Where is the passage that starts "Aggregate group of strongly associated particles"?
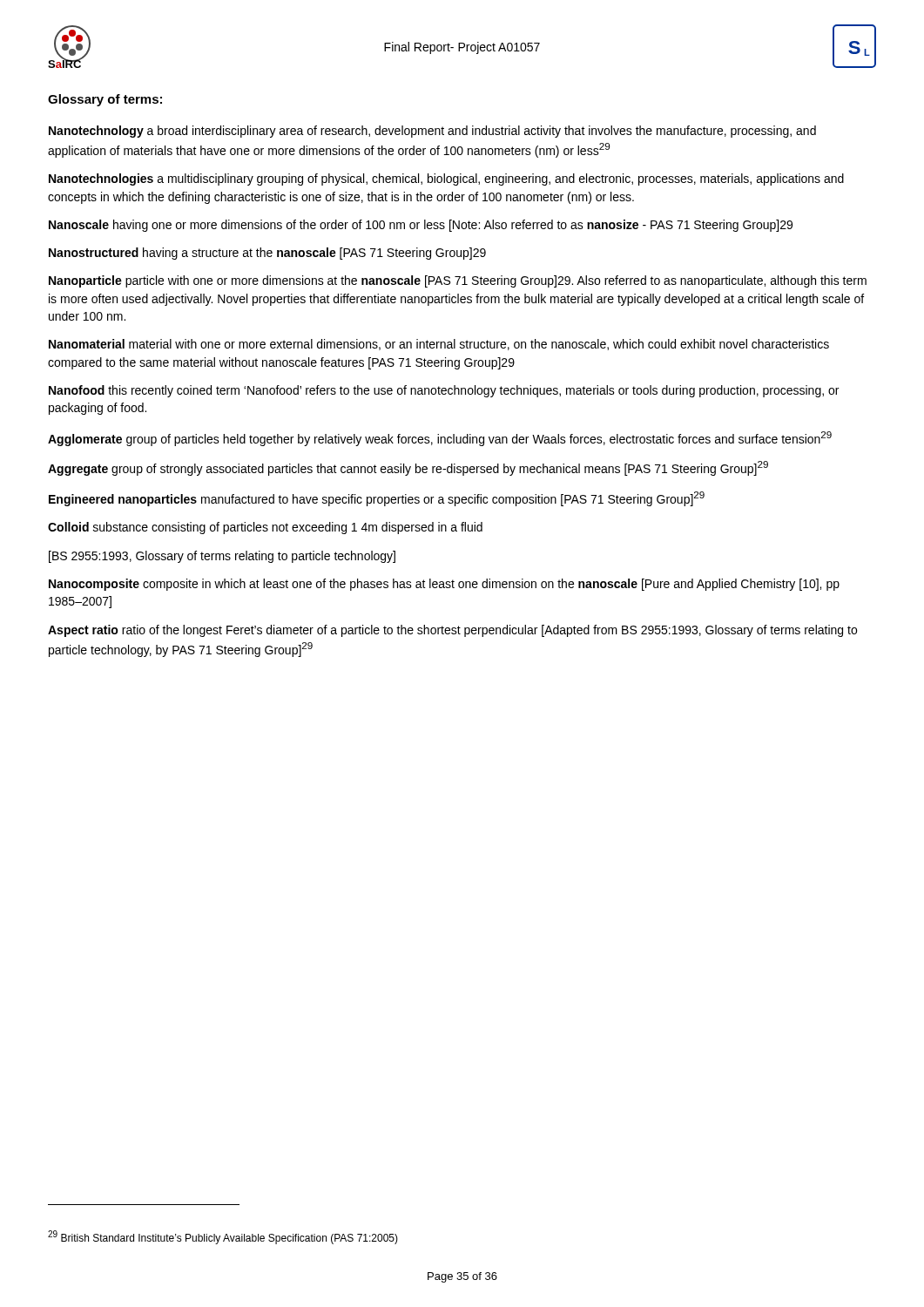The width and height of the screenshot is (924, 1307). click(462, 468)
